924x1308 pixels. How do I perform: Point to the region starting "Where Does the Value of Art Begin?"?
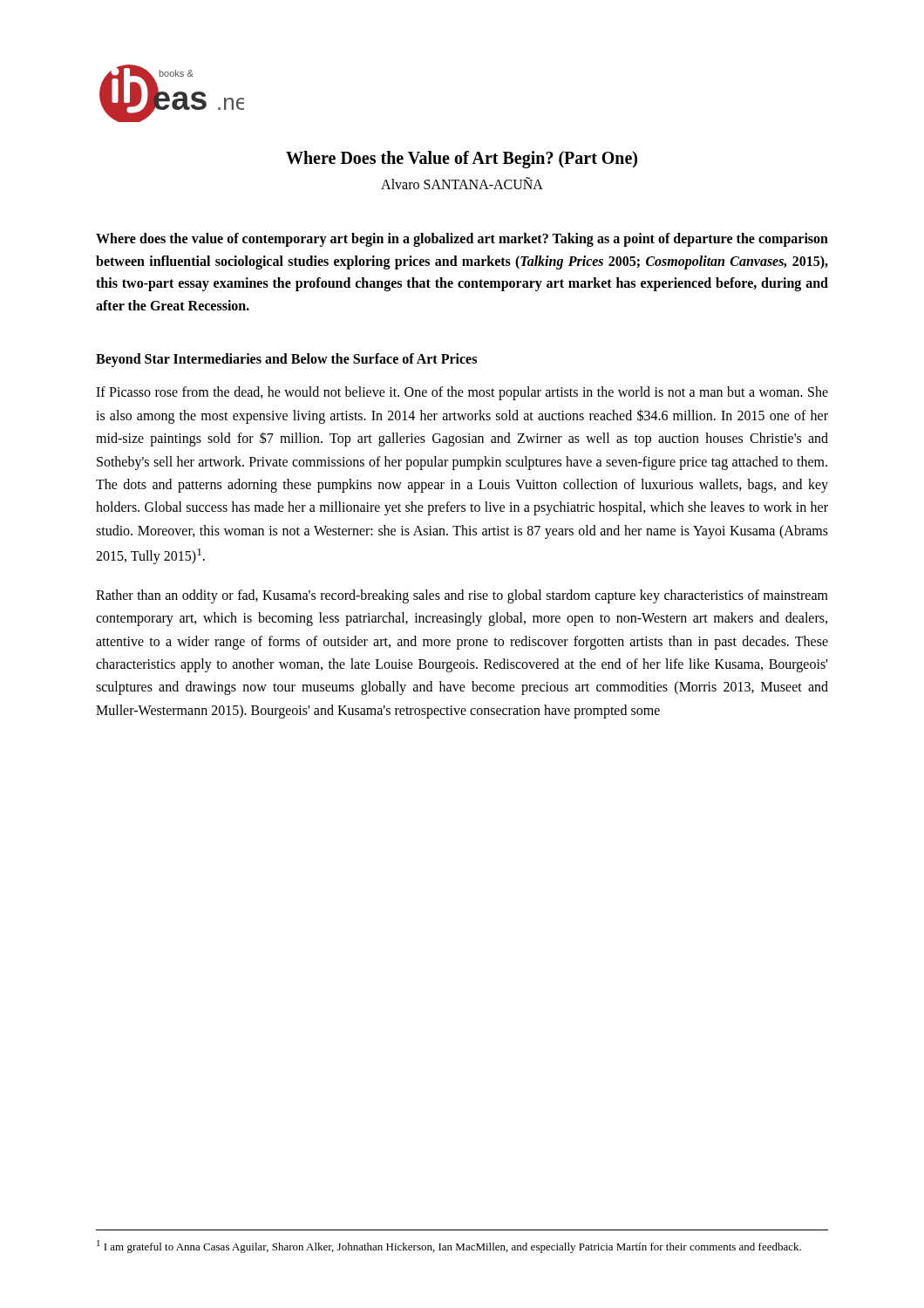click(x=462, y=158)
